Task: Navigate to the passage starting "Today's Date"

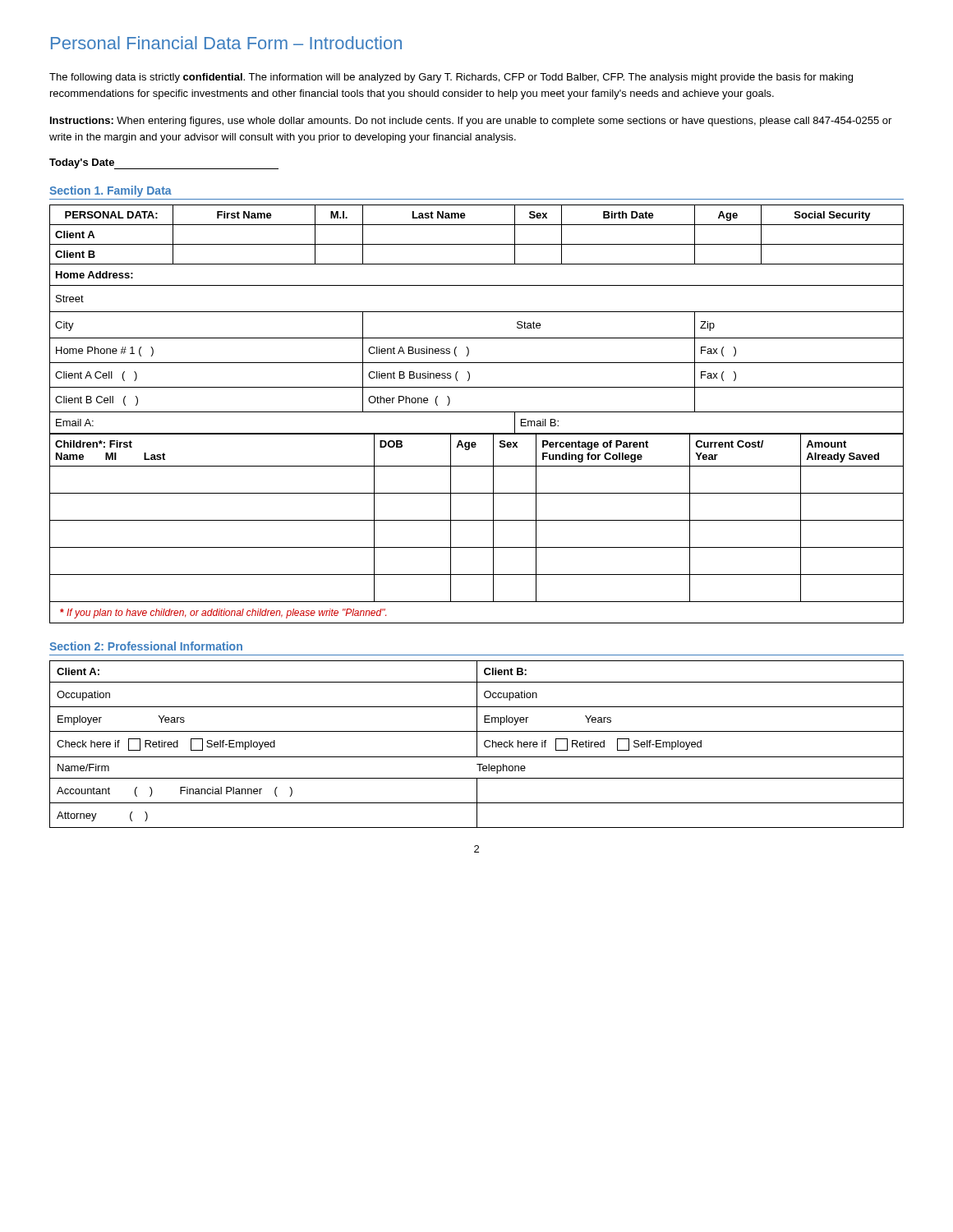Action: point(164,163)
